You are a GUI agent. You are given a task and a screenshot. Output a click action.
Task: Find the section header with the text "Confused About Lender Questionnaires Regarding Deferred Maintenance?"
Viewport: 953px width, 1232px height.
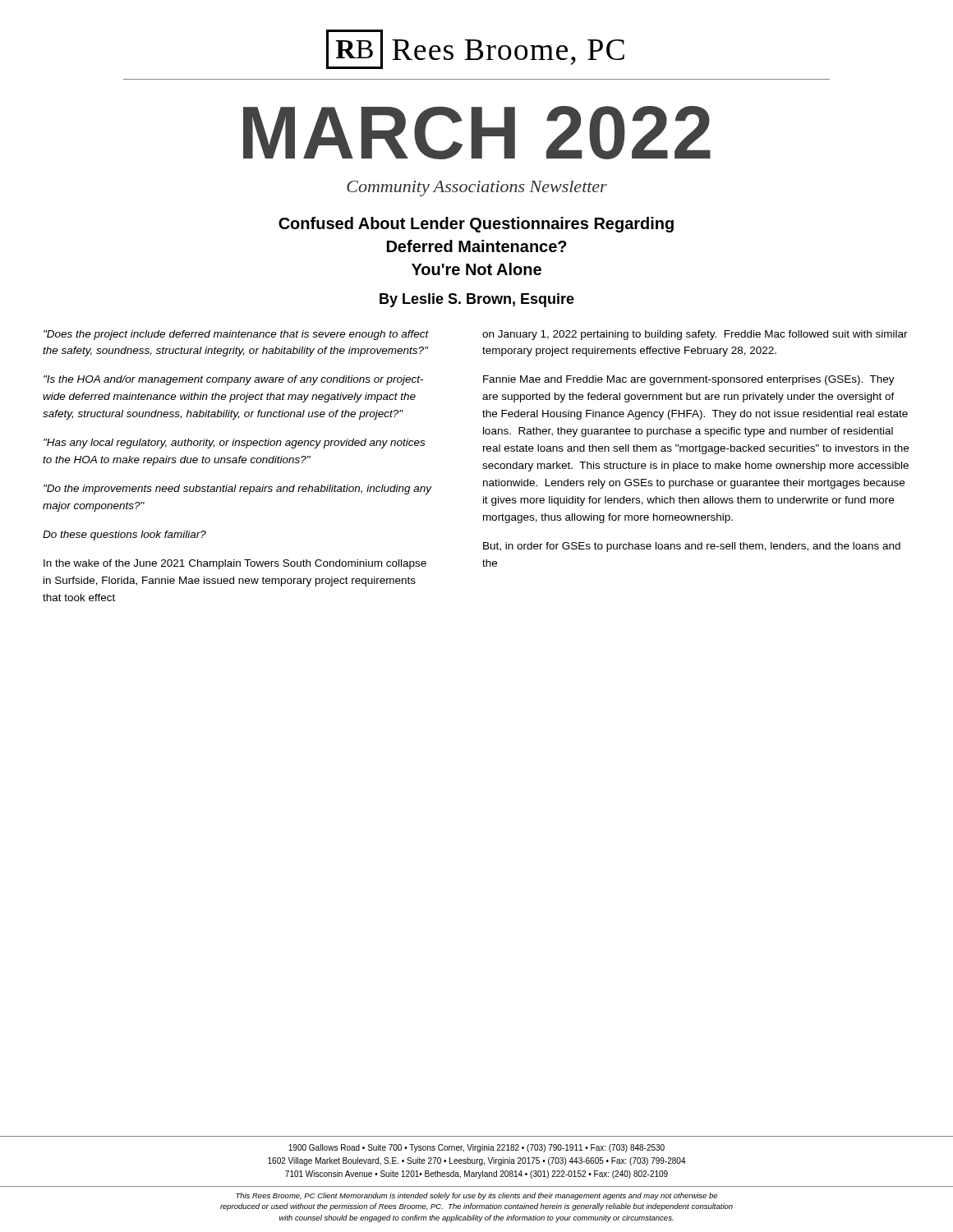476,246
